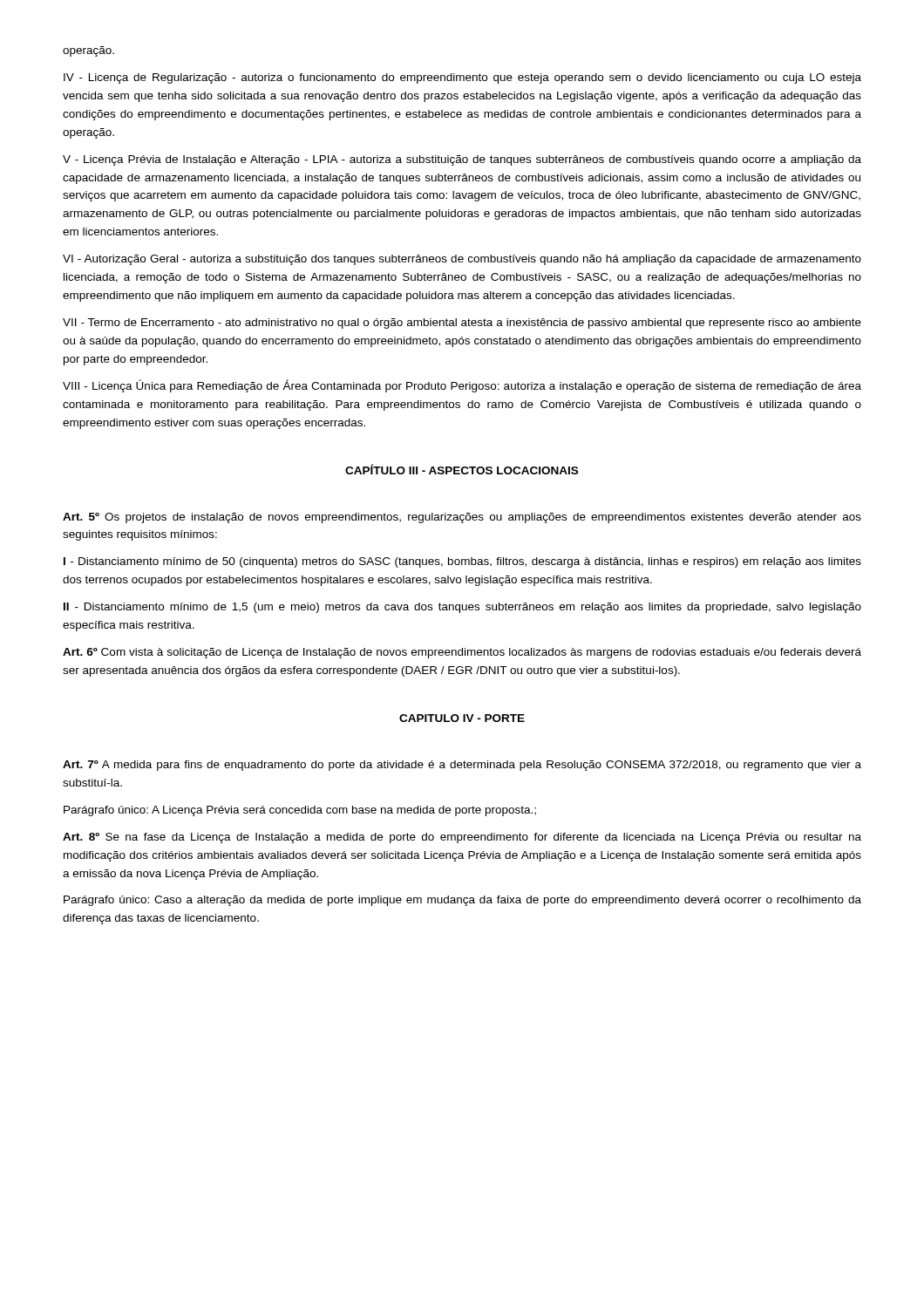Screen dimensions: 1308x924
Task: Select the text block starting "II - Distanciamento"
Action: click(462, 616)
